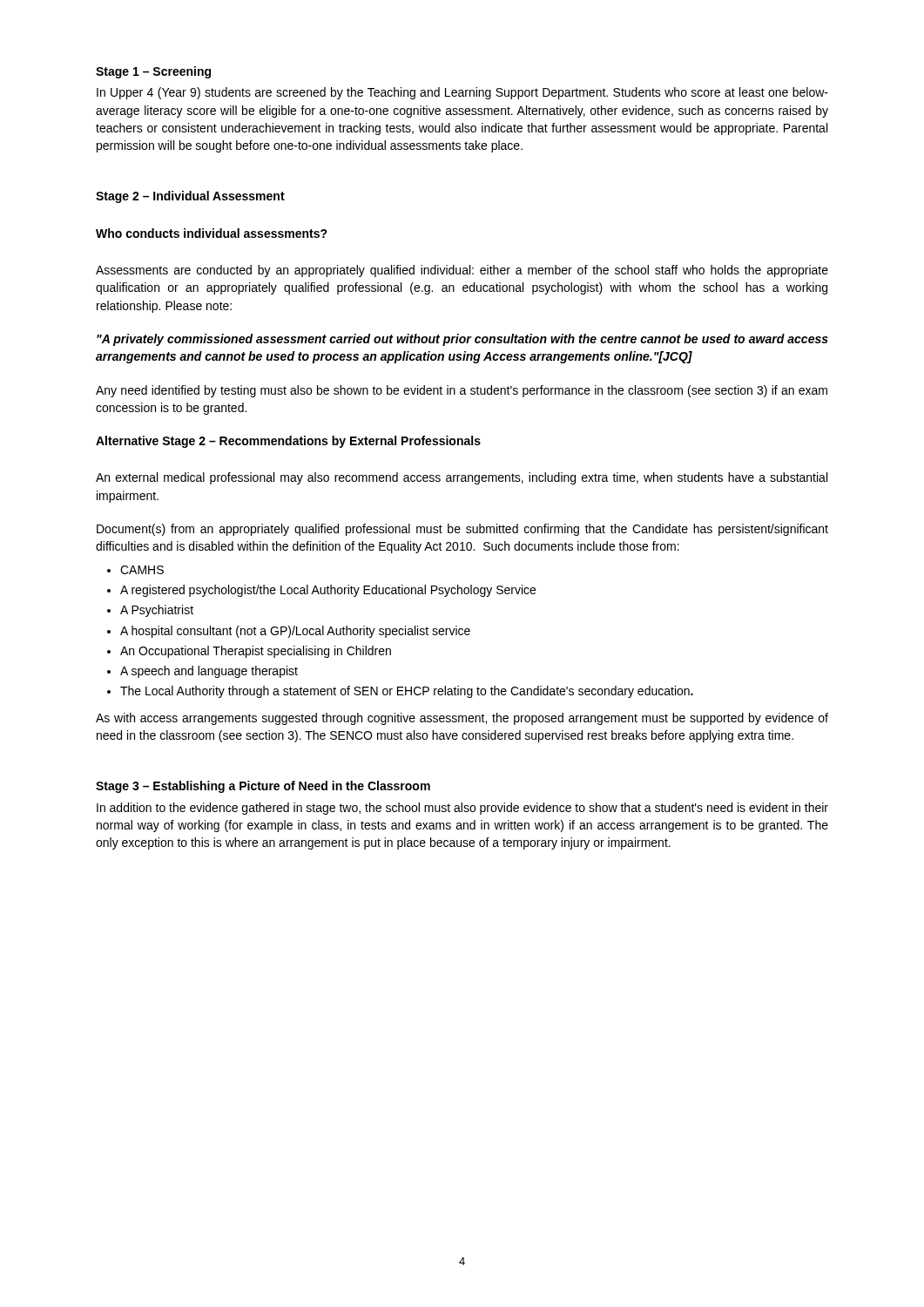Screen dimensions: 1307x924
Task: Select the text block with the text "As with access arrangements suggested through cognitive"
Action: [x=462, y=727]
